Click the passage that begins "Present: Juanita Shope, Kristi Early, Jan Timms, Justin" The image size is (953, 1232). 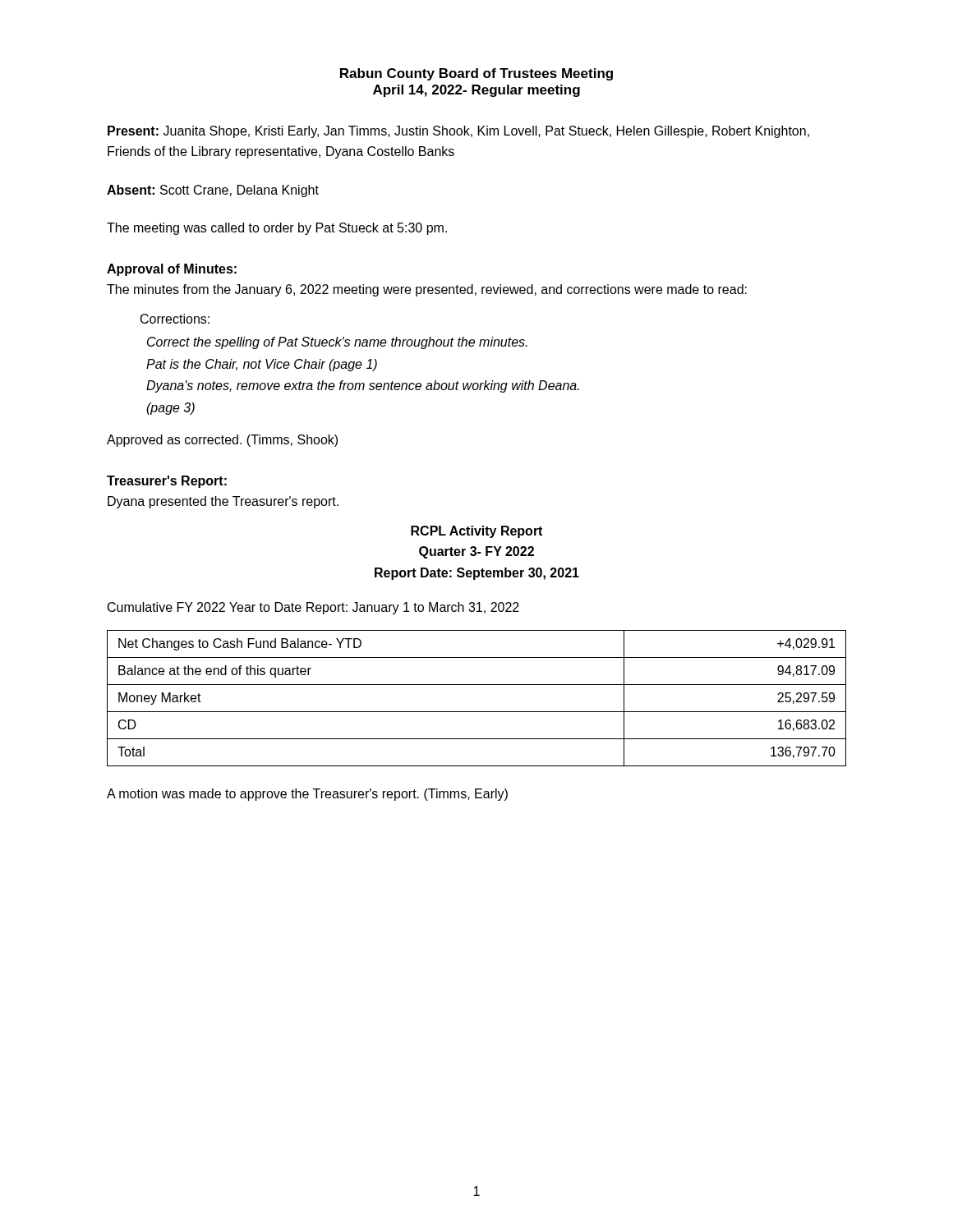click(458, 141)
